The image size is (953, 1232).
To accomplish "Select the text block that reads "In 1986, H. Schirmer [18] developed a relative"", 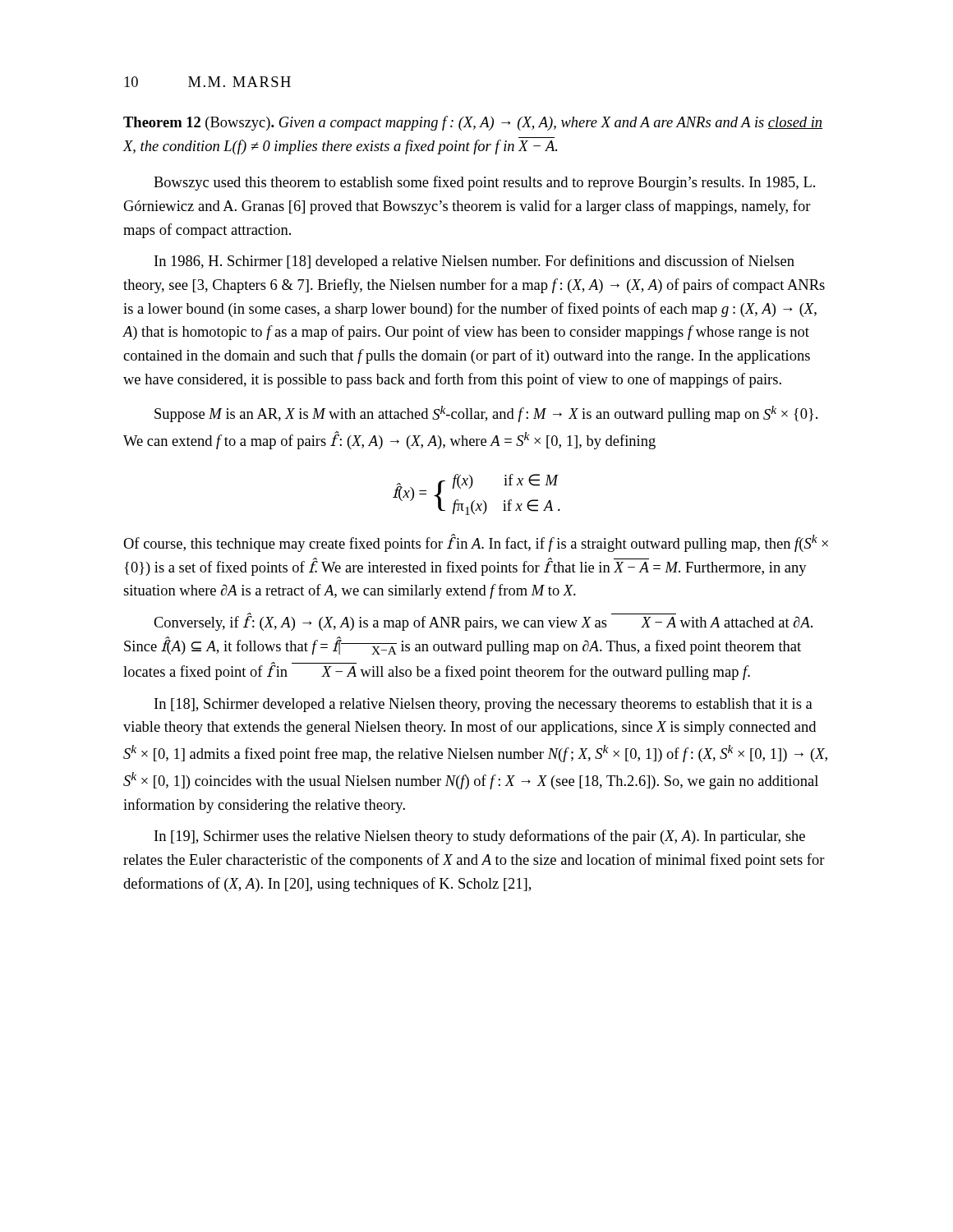I will click(476, 321).
